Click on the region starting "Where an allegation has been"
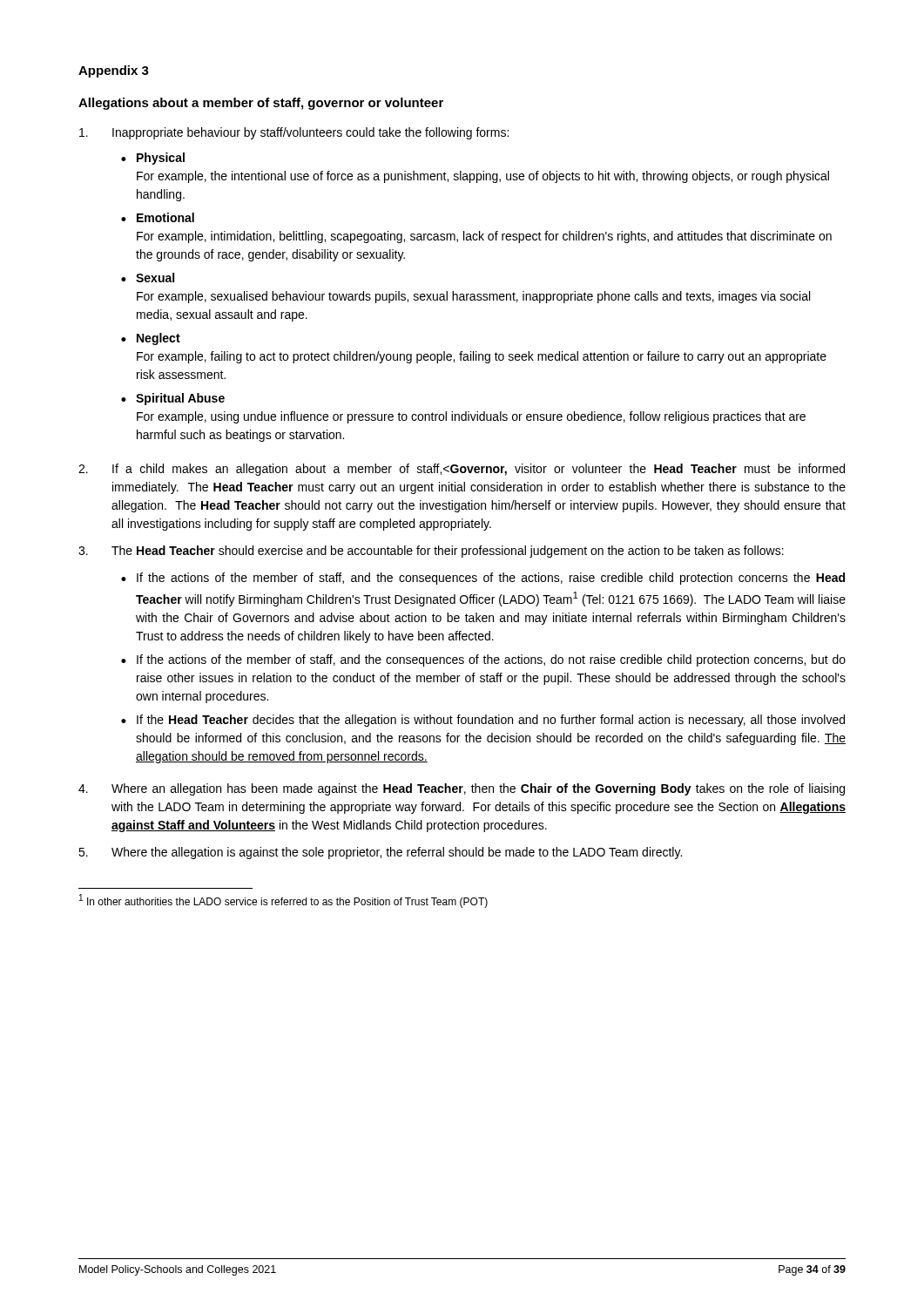This screenshot has width=924, height=1307. 462,807
